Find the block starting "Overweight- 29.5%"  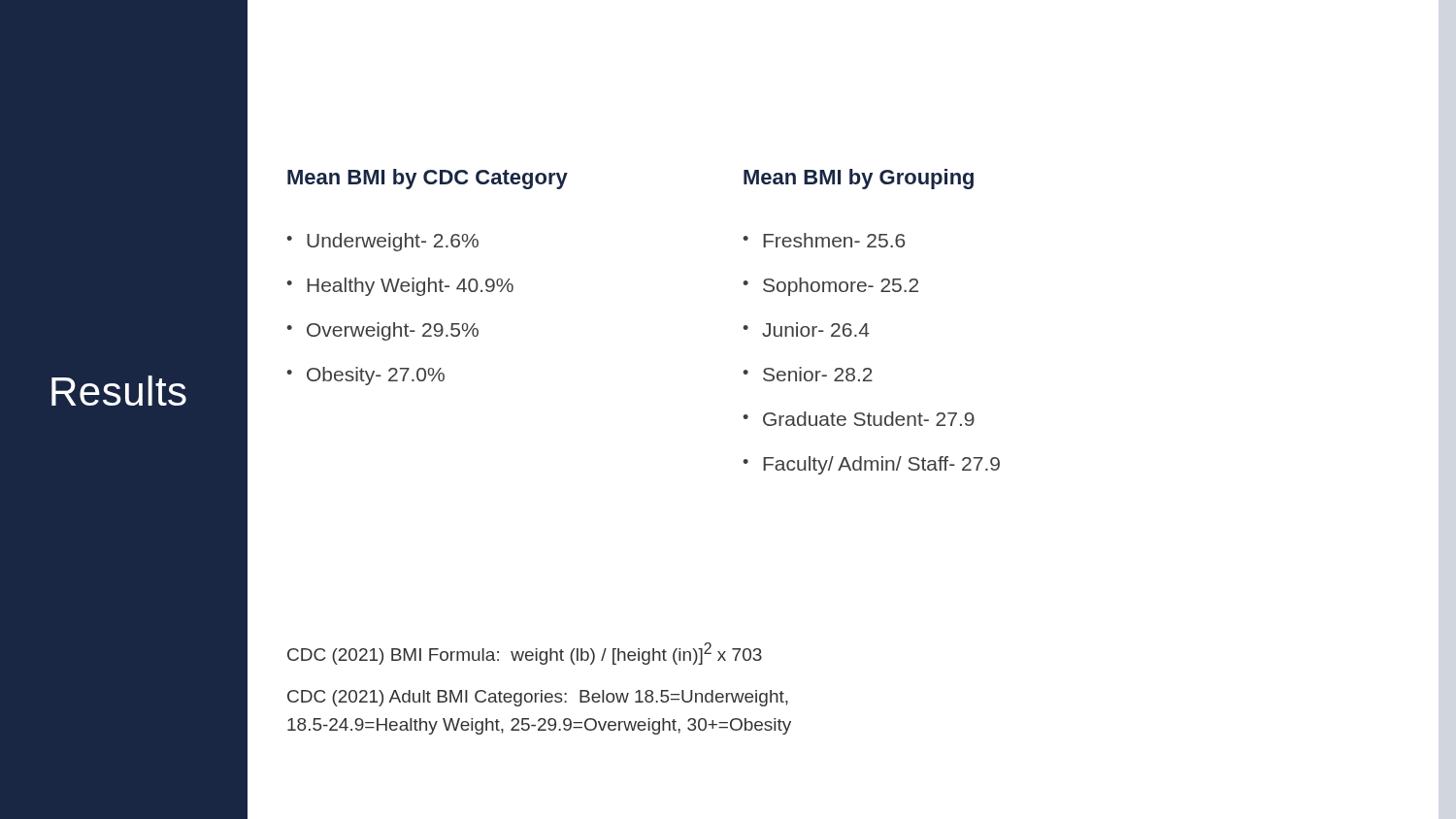pos(392,329)
